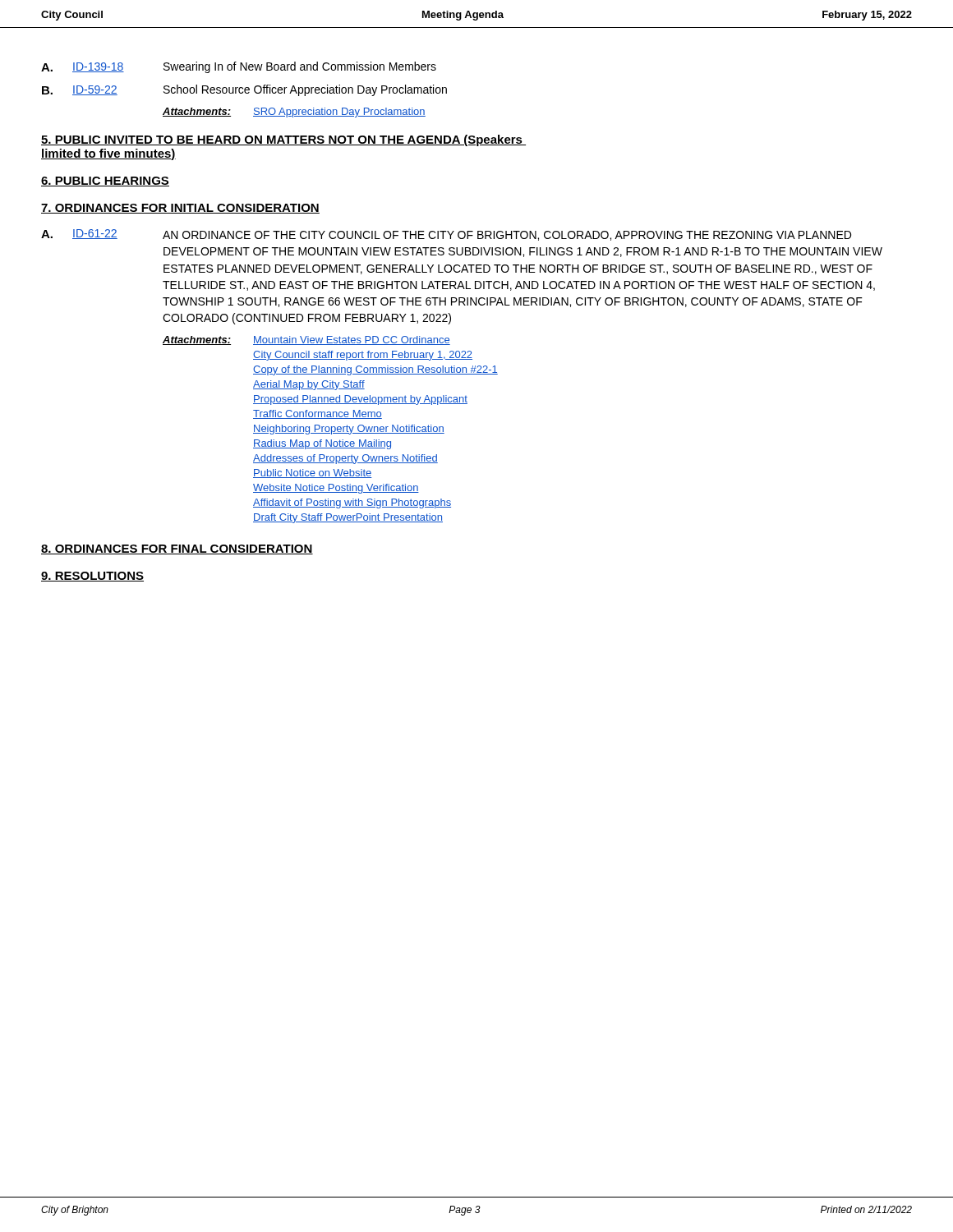Select the region starting "8. ORDINANCES FOR FINAL CONSIDERATION"
Viewport: 953px width, 1232px height.
177,548
